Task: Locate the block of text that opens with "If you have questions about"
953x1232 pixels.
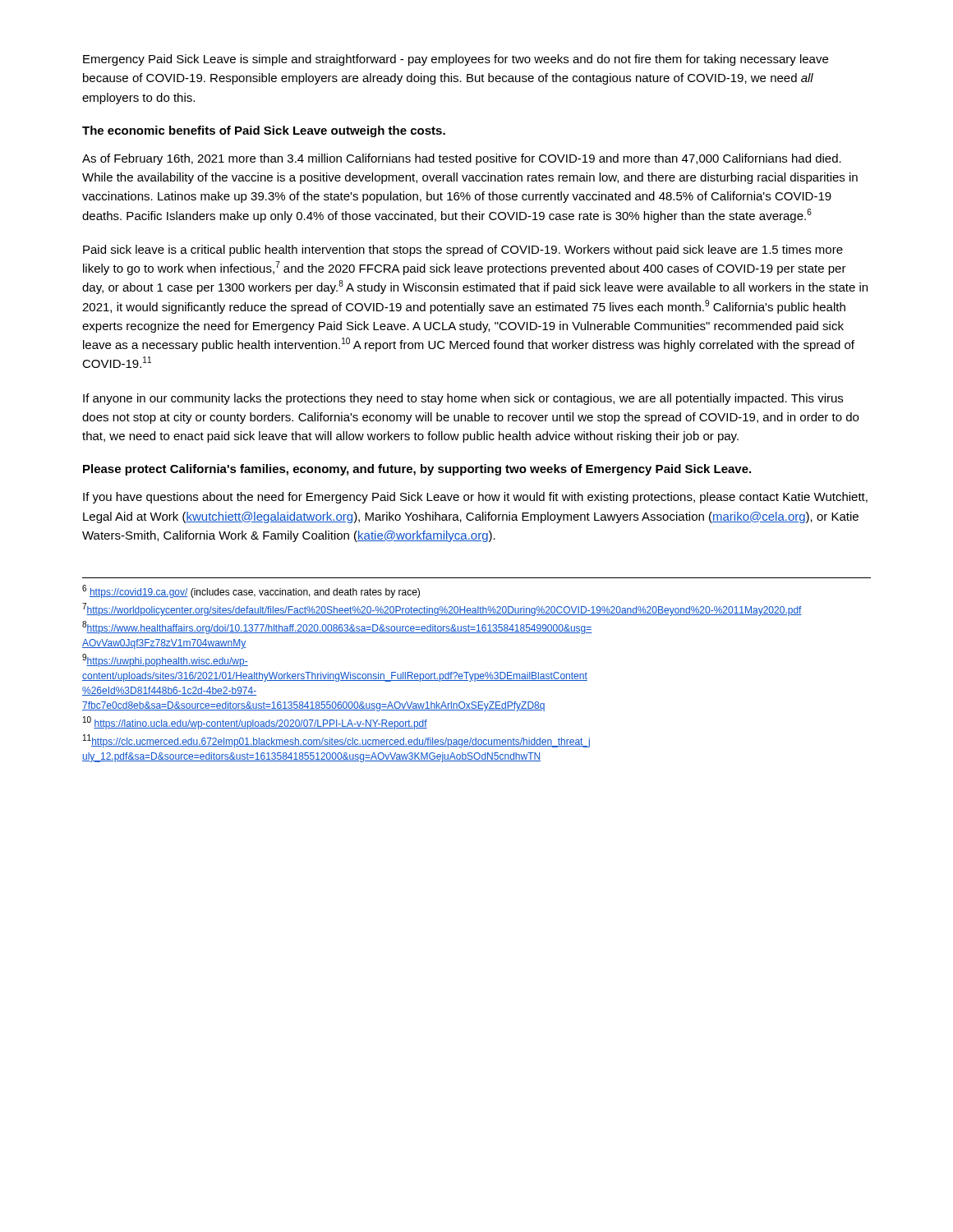Action: (x=475, y=516)
